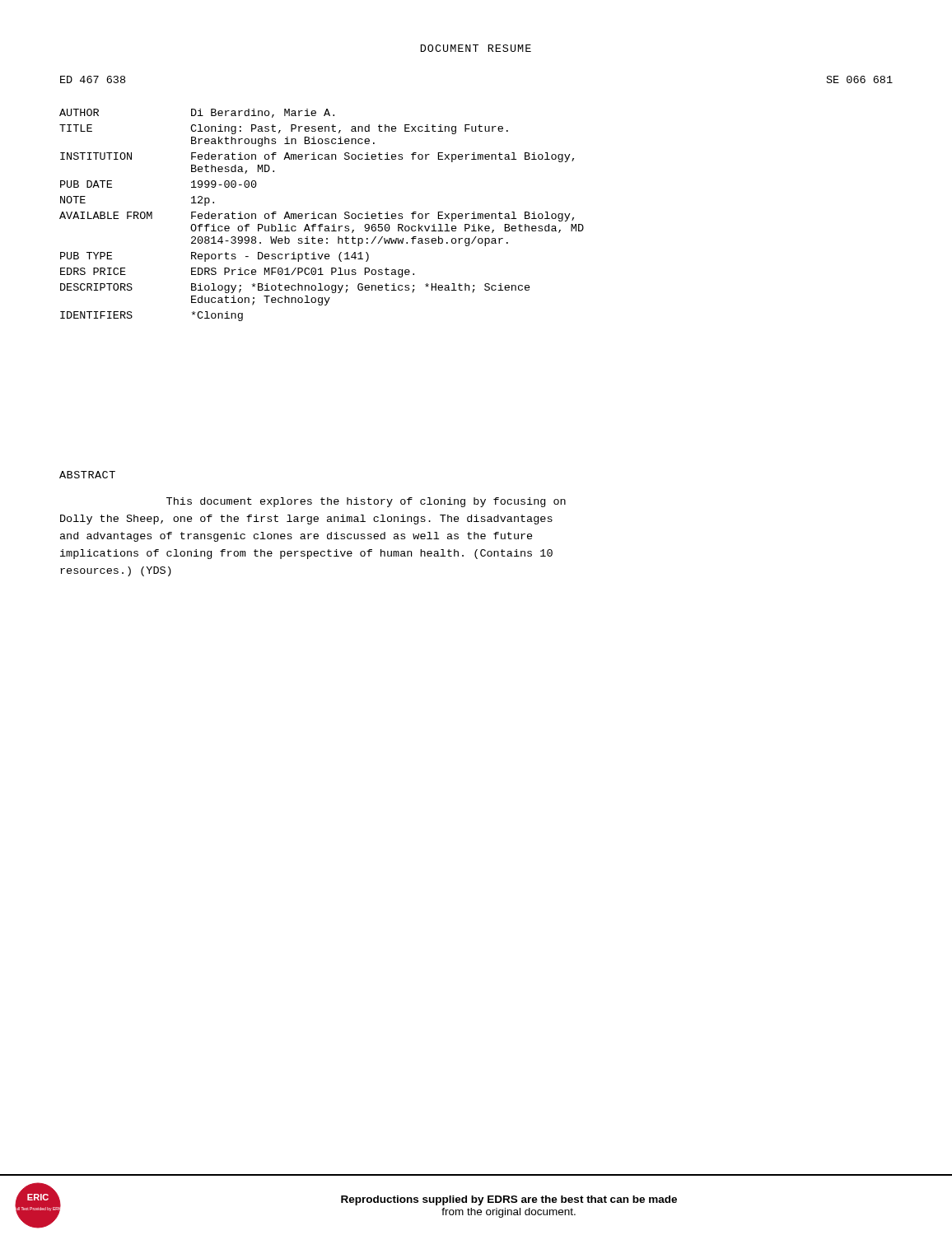Locate the passage starting "SE 066 681"

(x=859, y=80)
